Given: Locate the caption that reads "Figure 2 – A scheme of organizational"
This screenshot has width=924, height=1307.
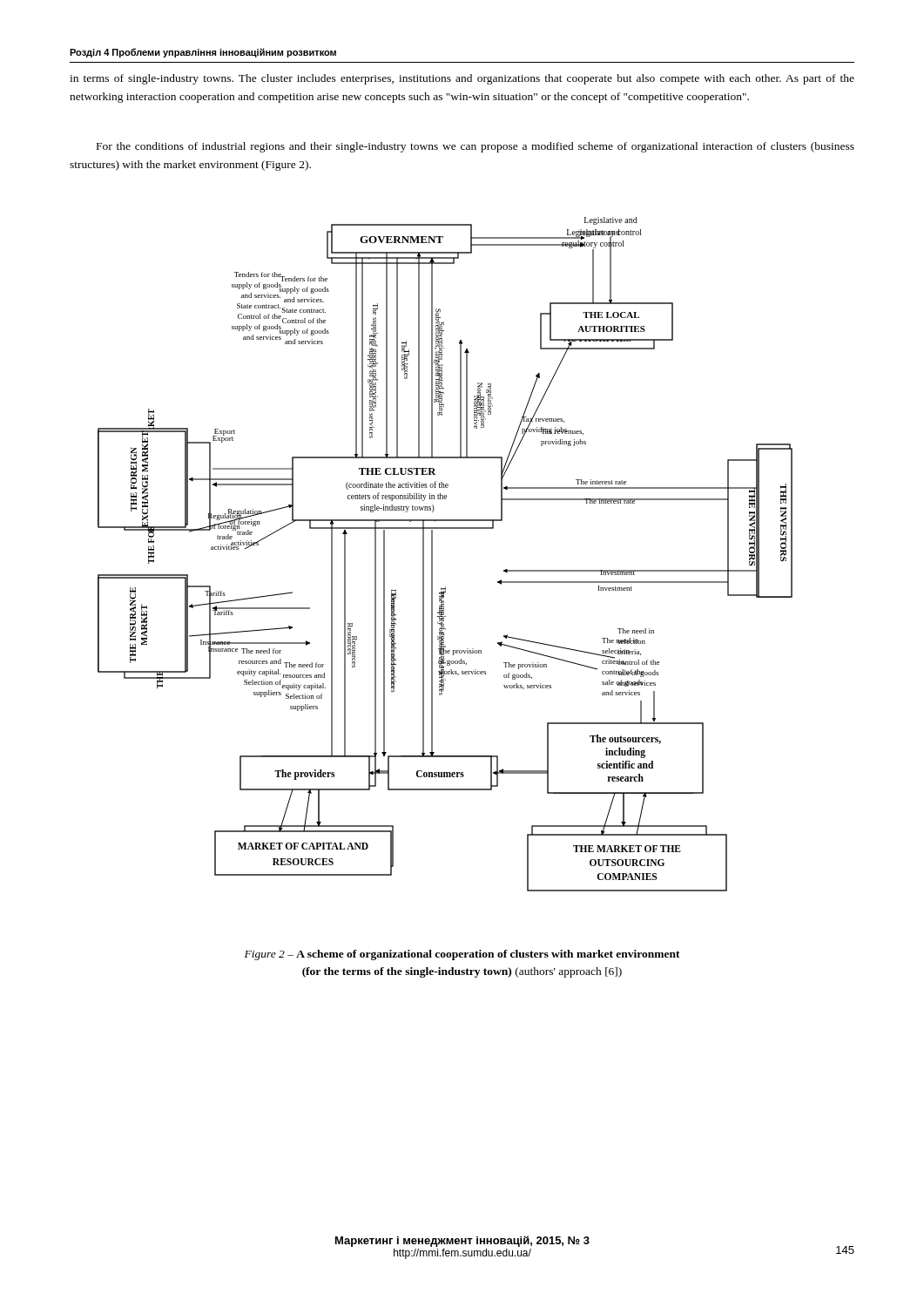Looking at the screenshot, I should [x=462, y=963].
